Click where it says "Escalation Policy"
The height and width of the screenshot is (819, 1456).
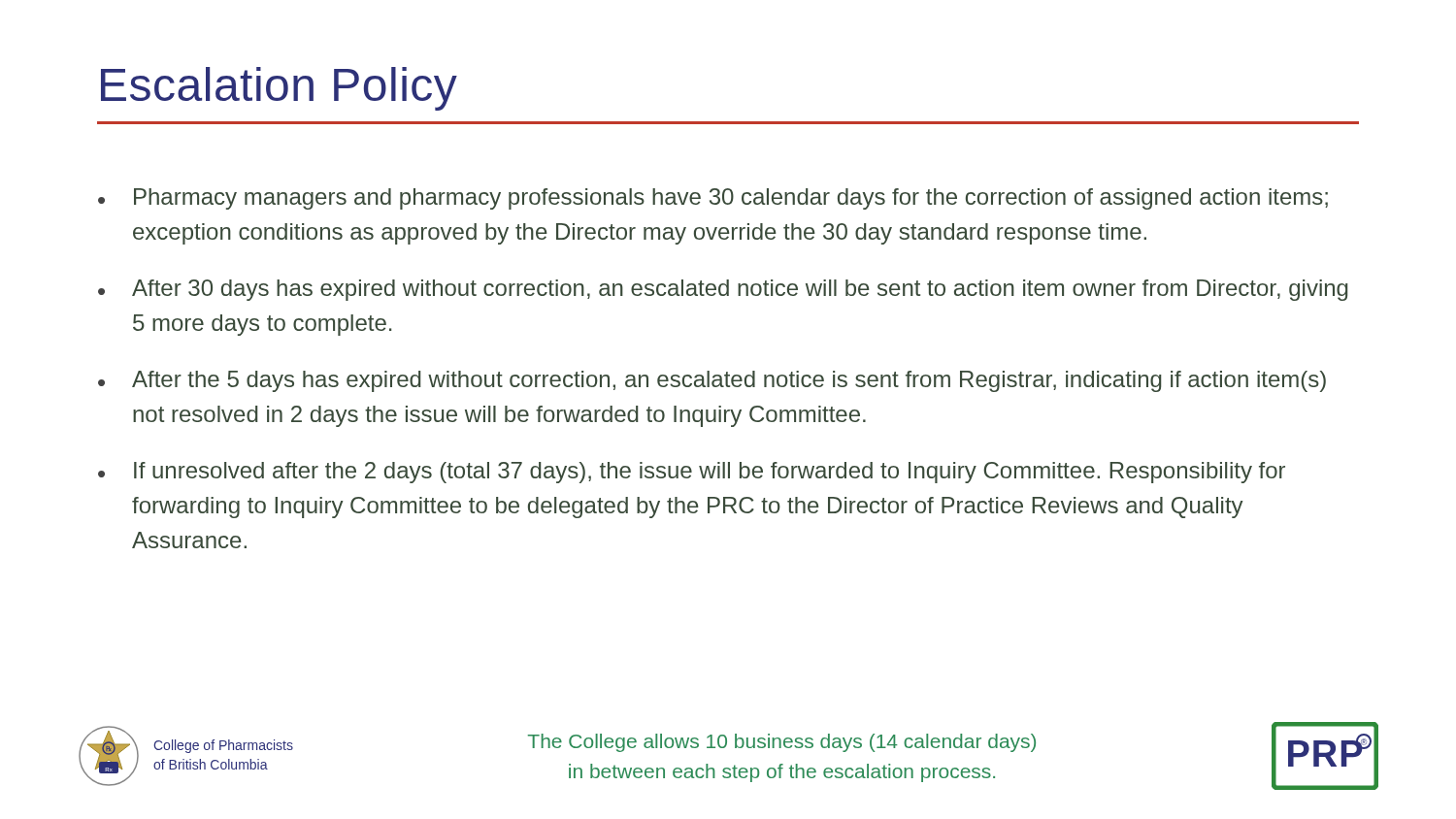point(277,85)
